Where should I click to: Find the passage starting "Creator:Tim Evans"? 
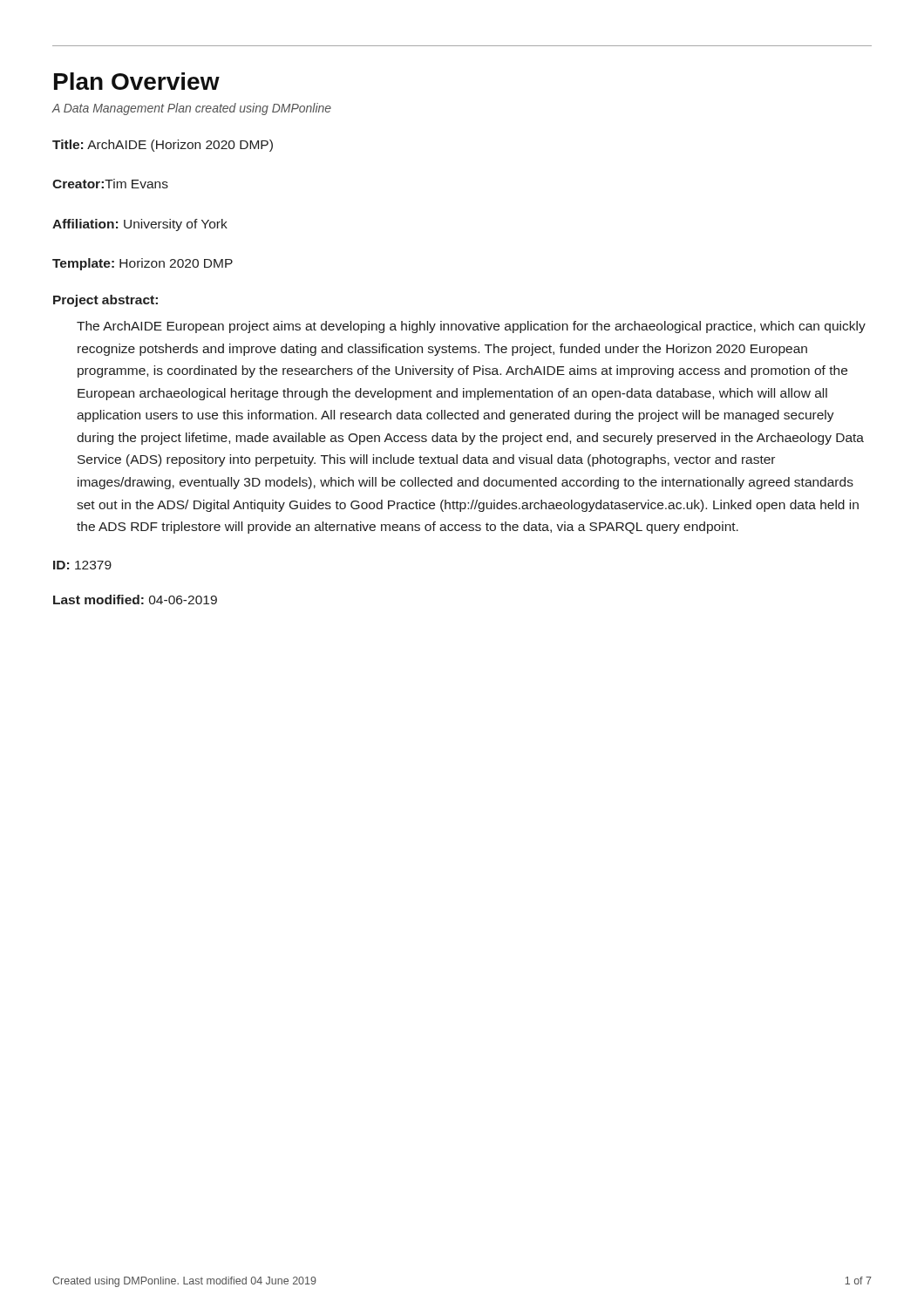coord(110,184)
